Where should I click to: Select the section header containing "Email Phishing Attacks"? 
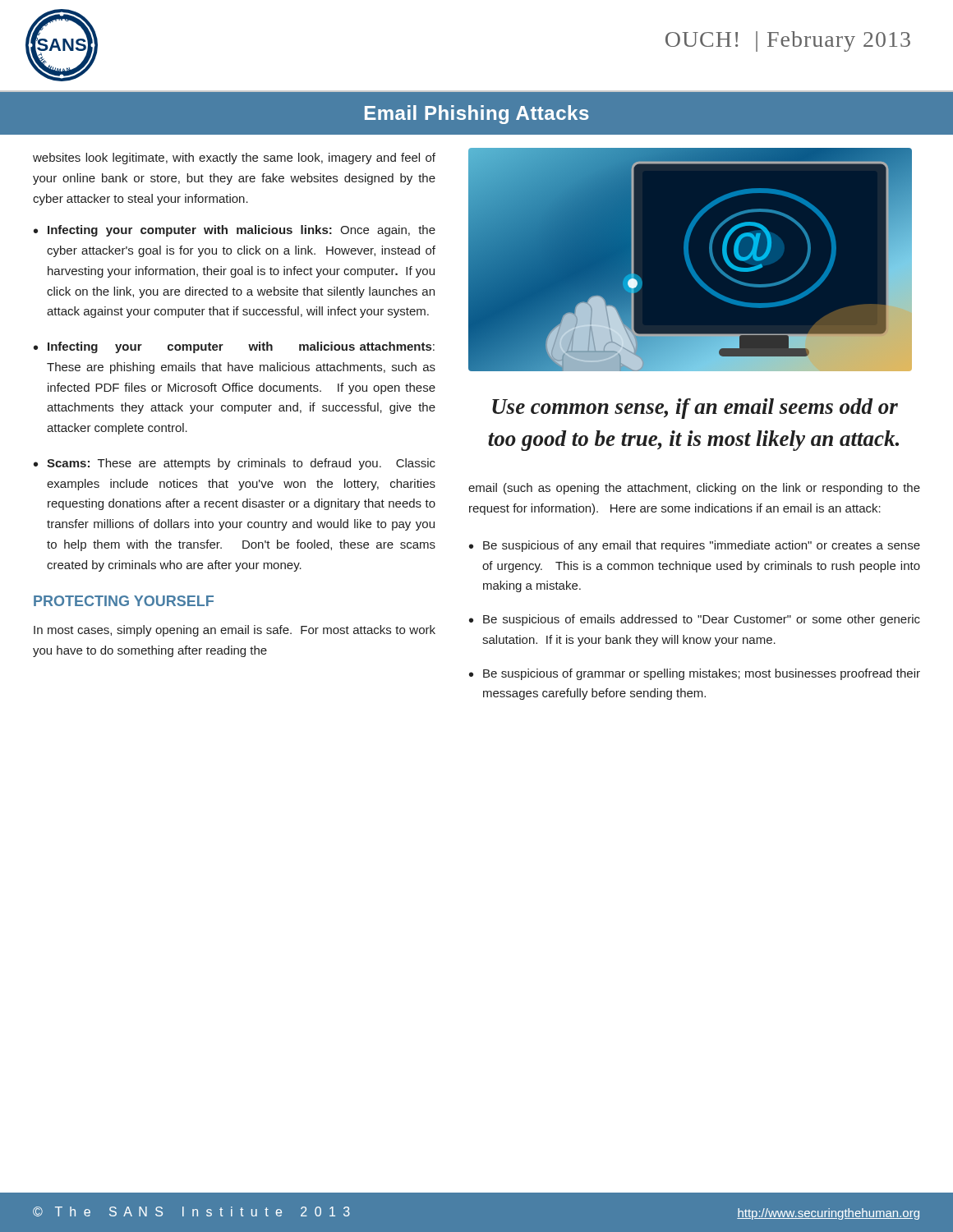(x=476, y=113)
